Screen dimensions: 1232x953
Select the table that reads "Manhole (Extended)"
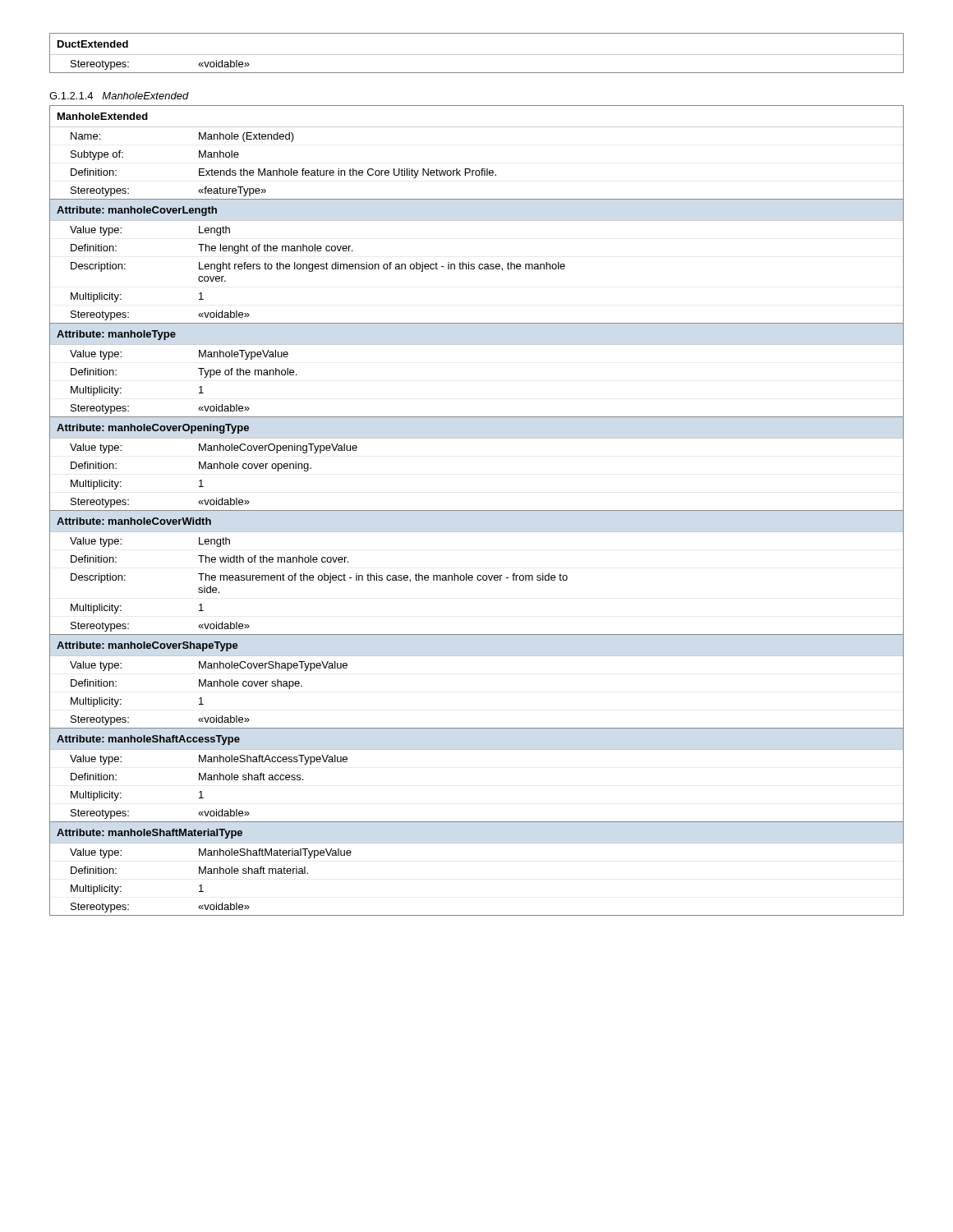click(x=476, y=152)
